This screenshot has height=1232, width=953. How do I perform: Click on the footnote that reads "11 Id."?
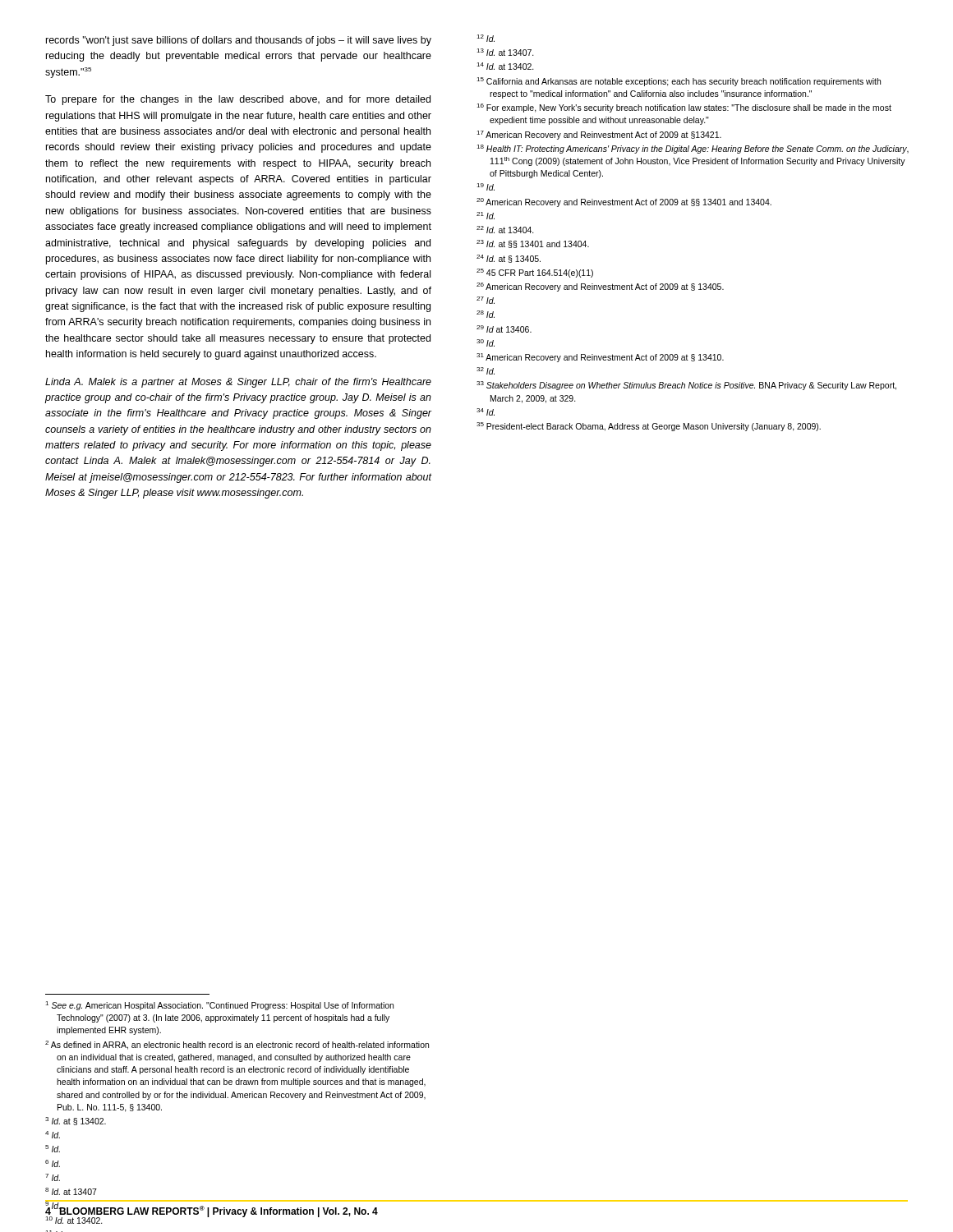click(55, 1230)
